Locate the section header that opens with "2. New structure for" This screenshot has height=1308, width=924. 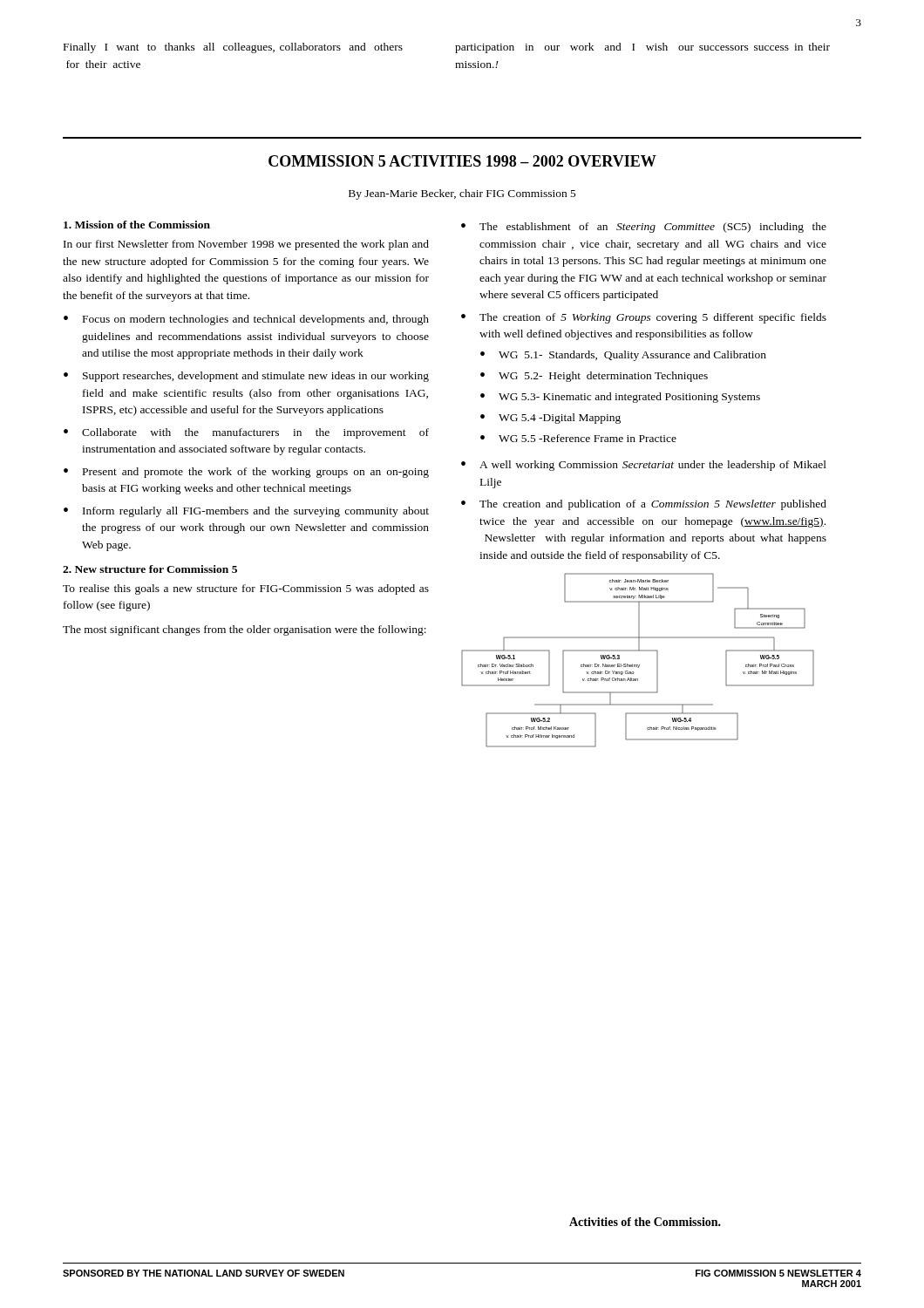(150, 569)
